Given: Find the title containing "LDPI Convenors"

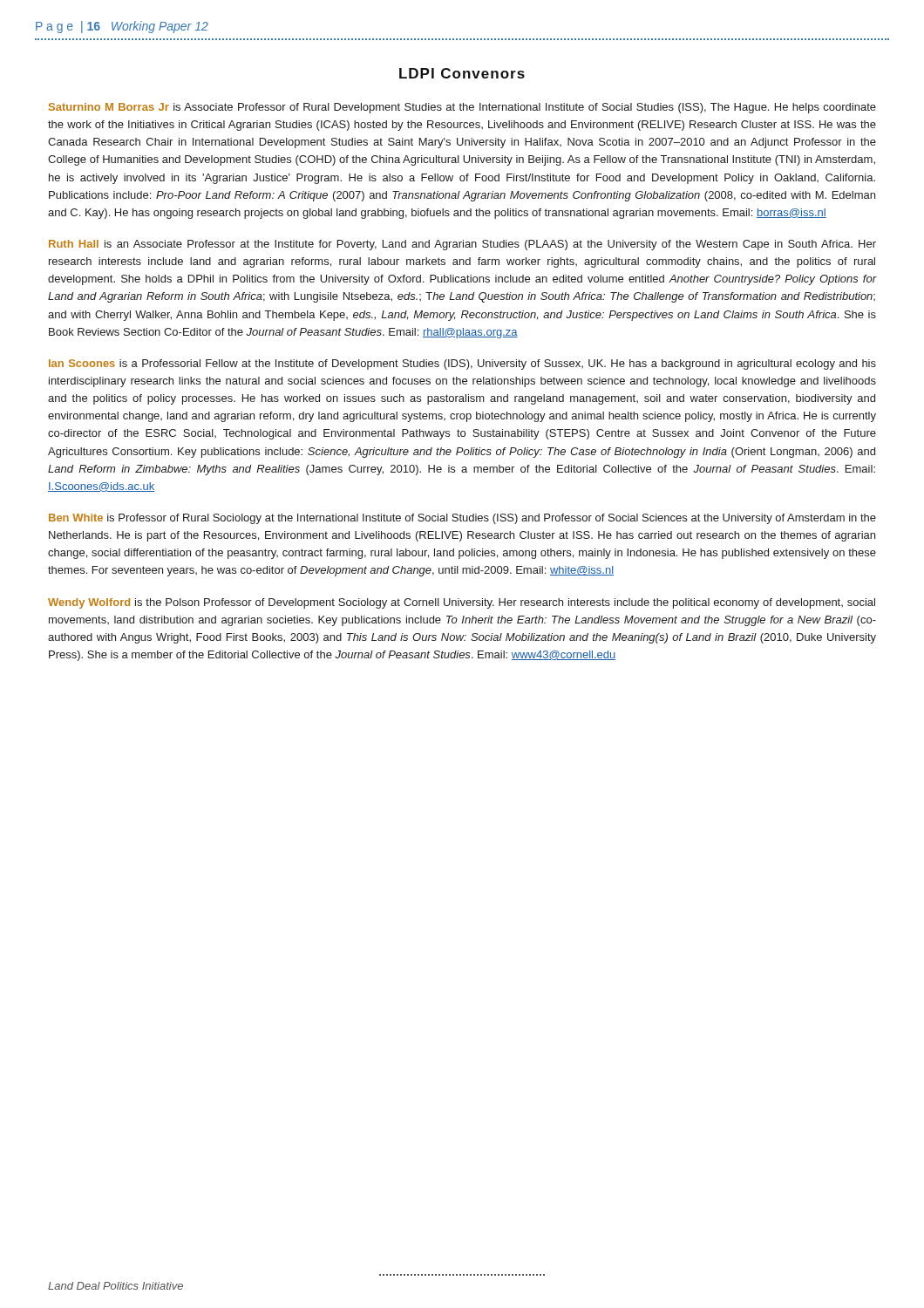Looking at the screenshot, I should pos(462,74).
